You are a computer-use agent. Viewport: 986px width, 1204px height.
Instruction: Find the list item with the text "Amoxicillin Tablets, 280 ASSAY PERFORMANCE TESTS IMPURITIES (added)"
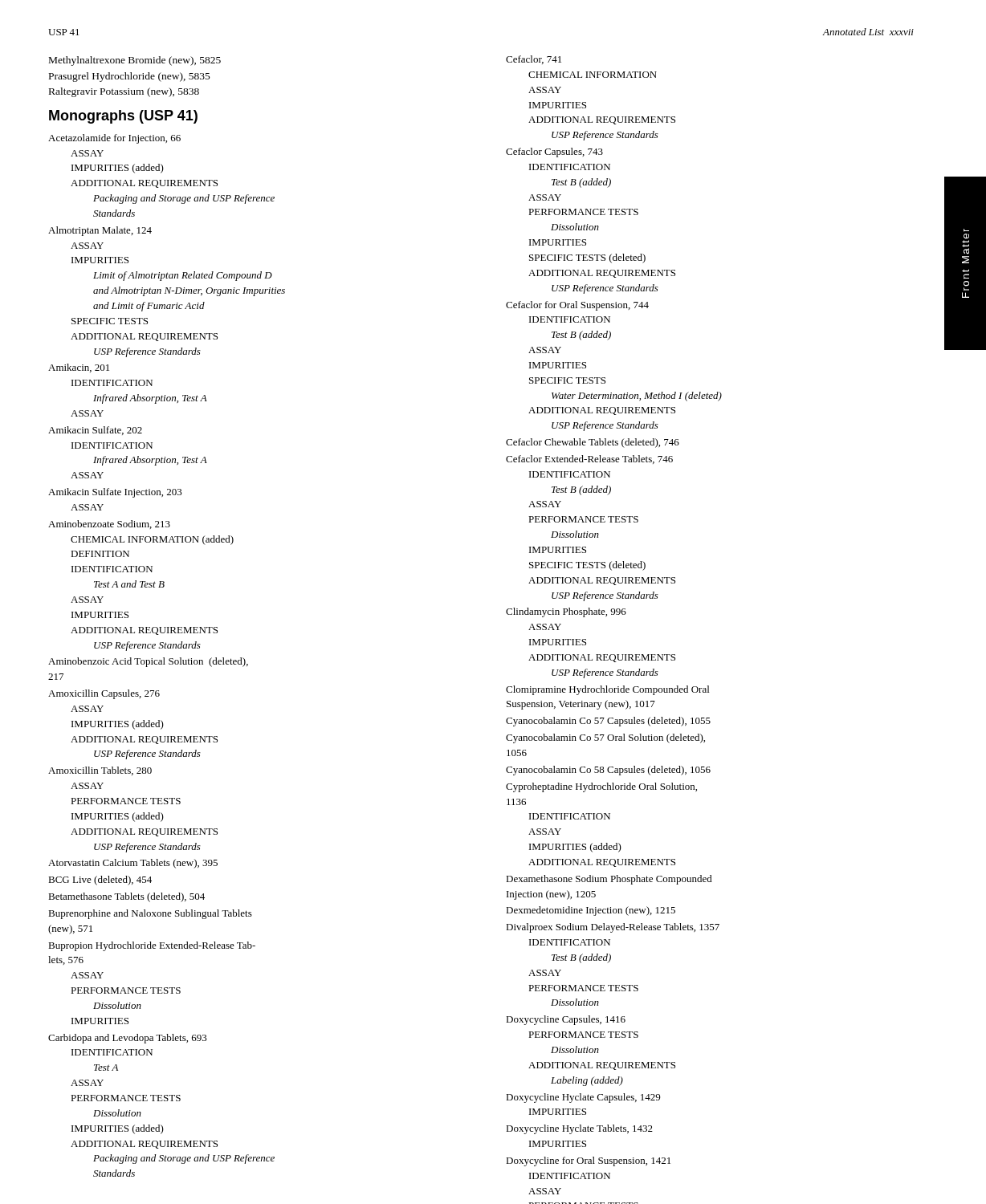[x=100, y=771]
